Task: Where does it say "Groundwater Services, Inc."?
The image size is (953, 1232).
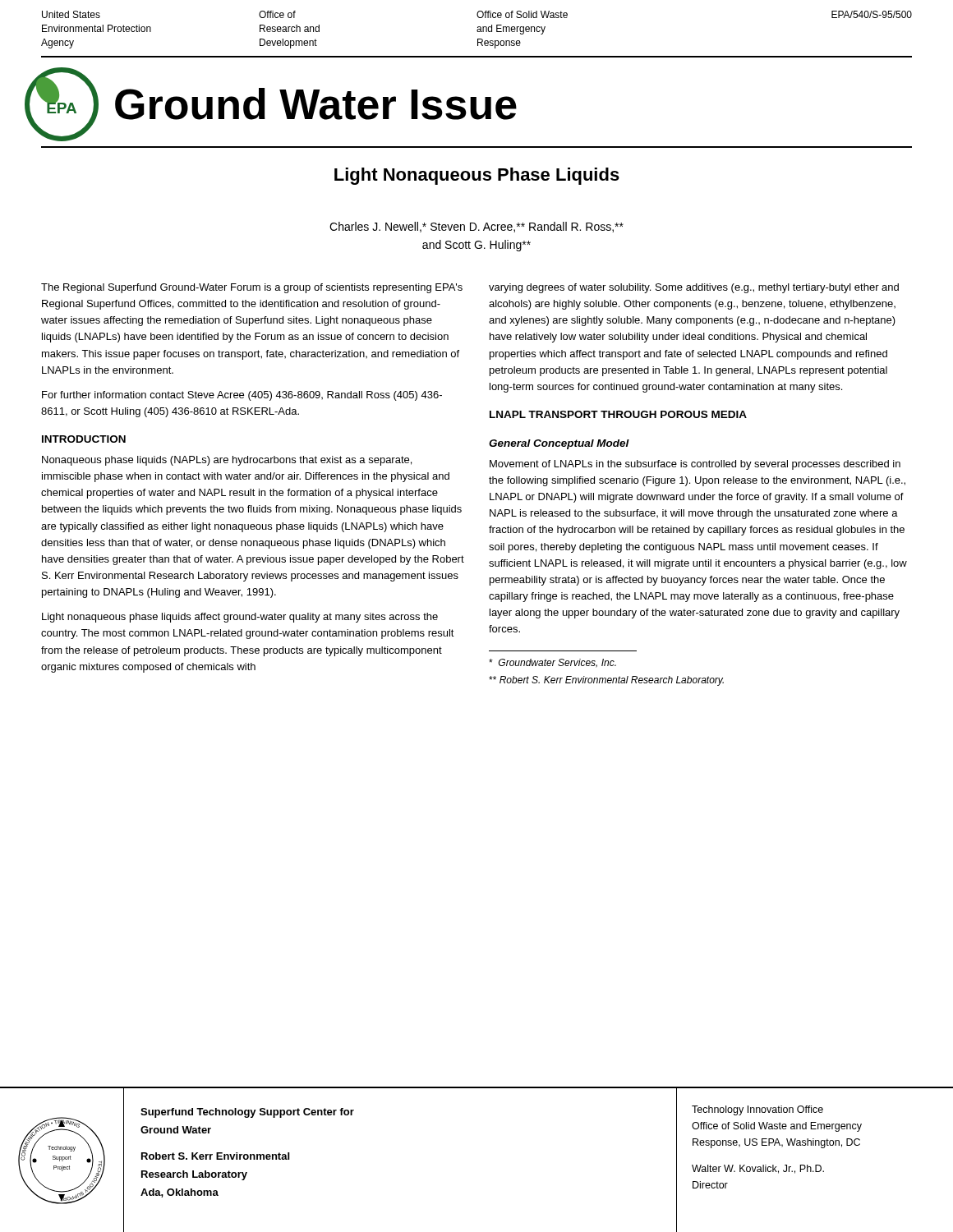Action: pyautogui.click(x=553, y=663)
